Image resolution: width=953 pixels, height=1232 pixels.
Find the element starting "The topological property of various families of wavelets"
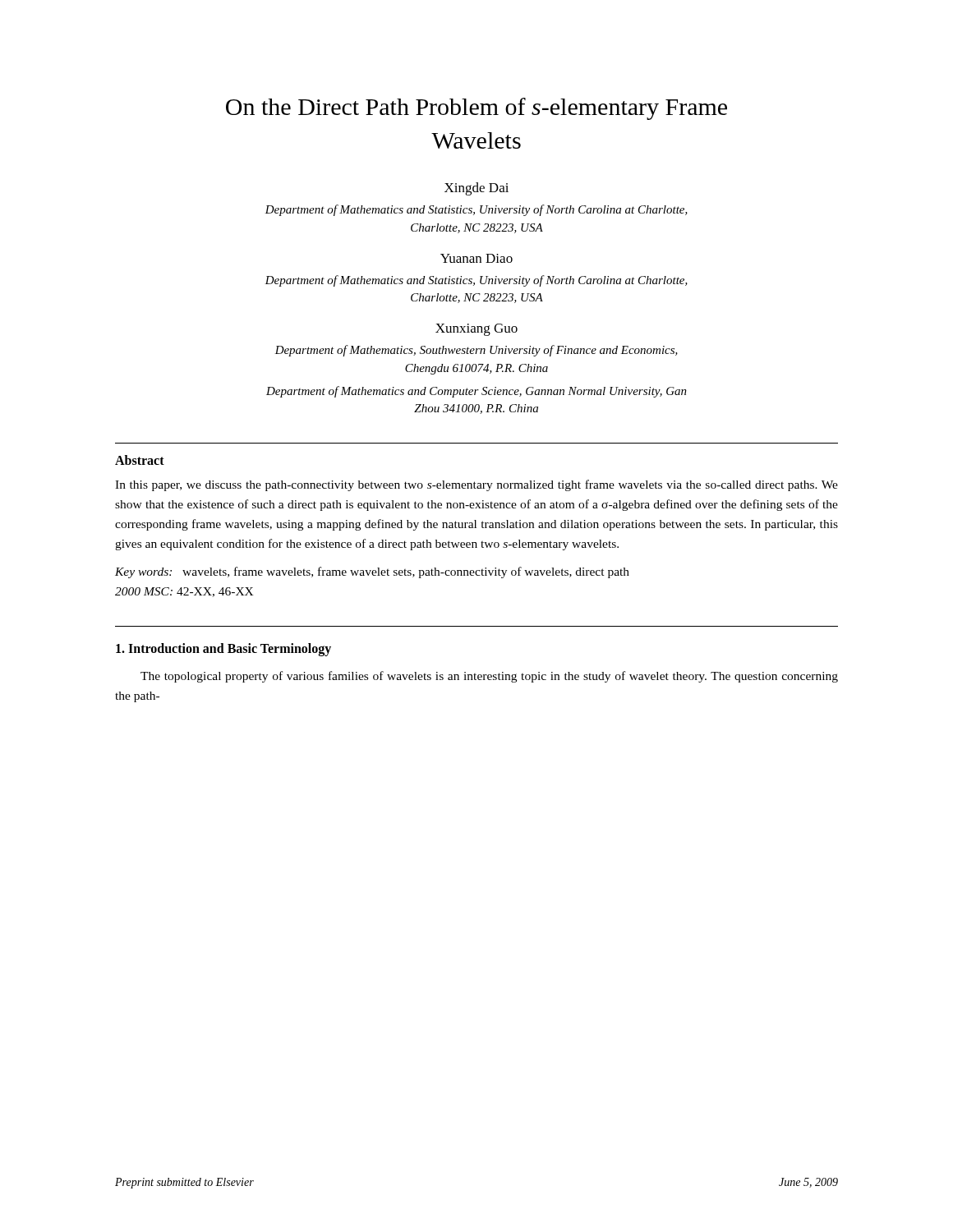point(476,686)
